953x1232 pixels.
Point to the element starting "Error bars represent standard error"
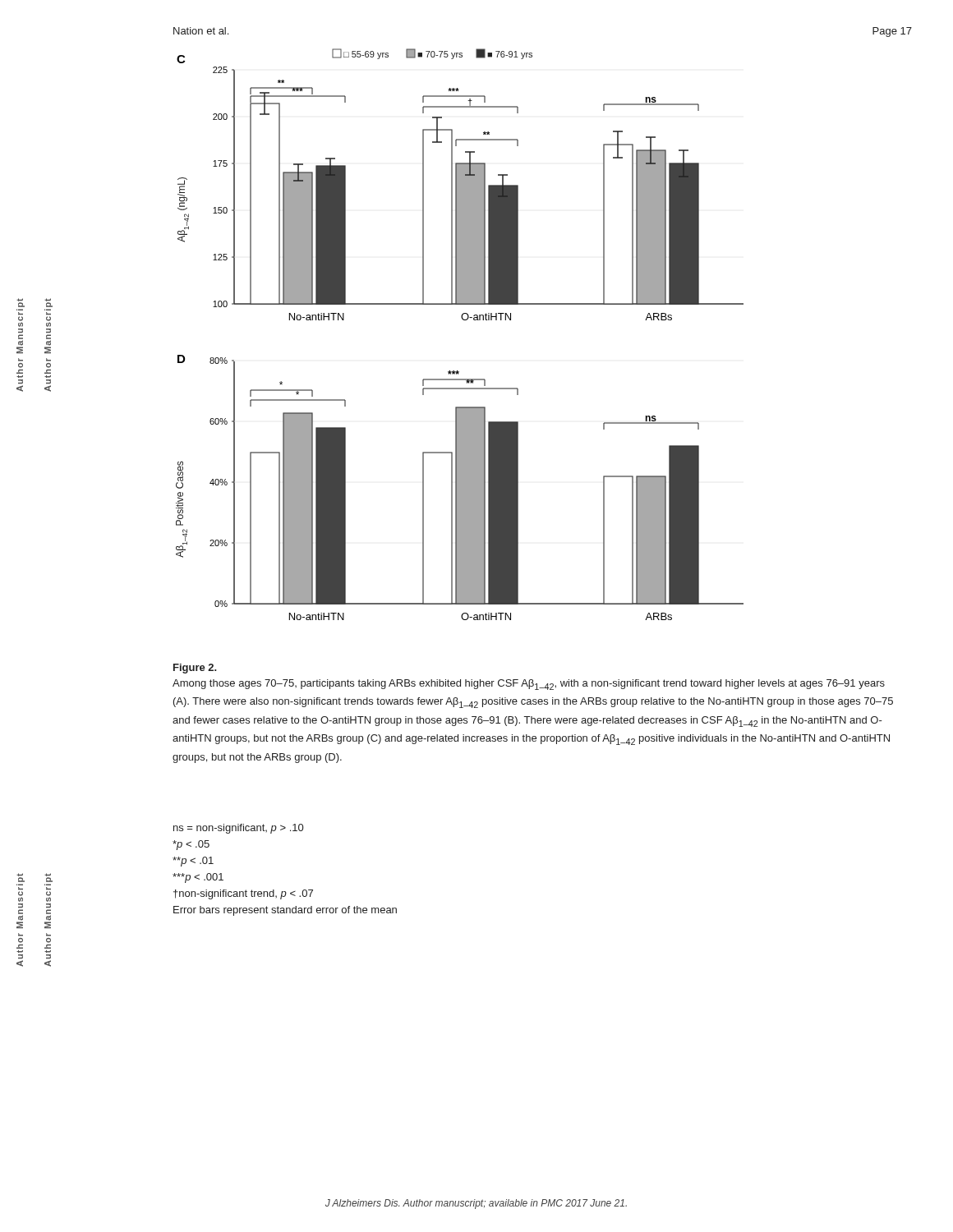coord(285,910)
